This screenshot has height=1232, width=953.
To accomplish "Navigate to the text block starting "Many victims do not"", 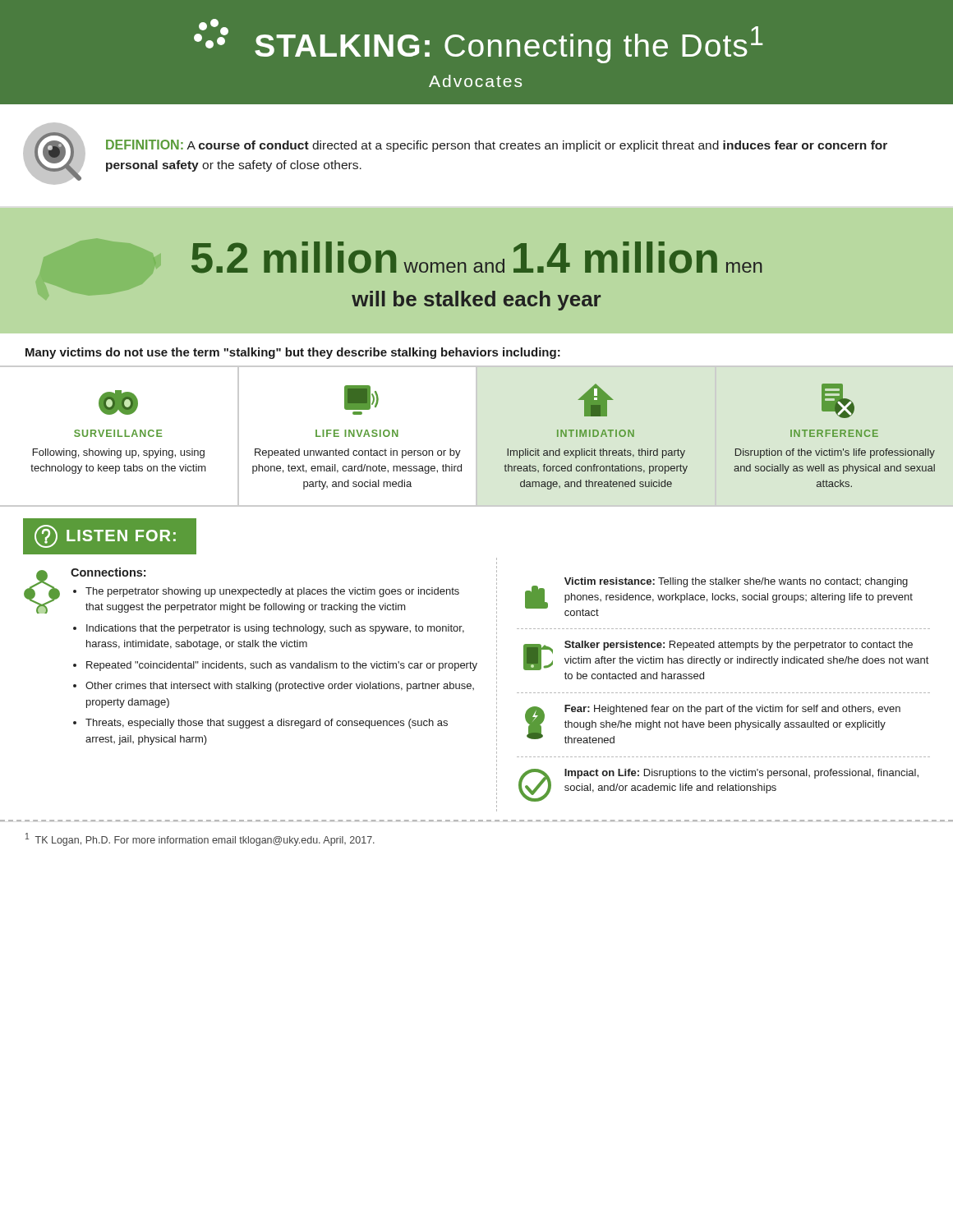I will [293, 352].
